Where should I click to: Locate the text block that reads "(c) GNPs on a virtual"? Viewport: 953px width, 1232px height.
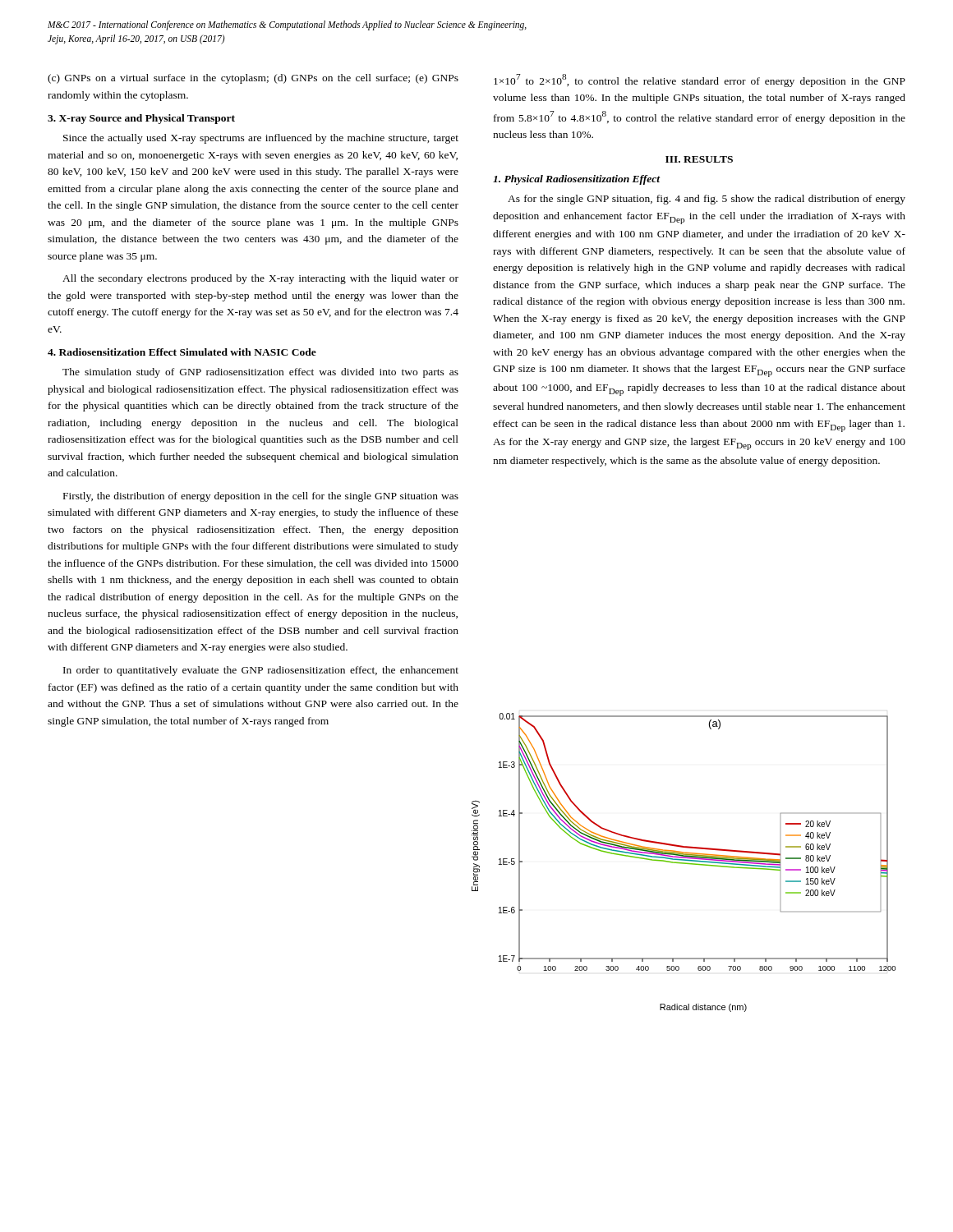coord(253,86)
